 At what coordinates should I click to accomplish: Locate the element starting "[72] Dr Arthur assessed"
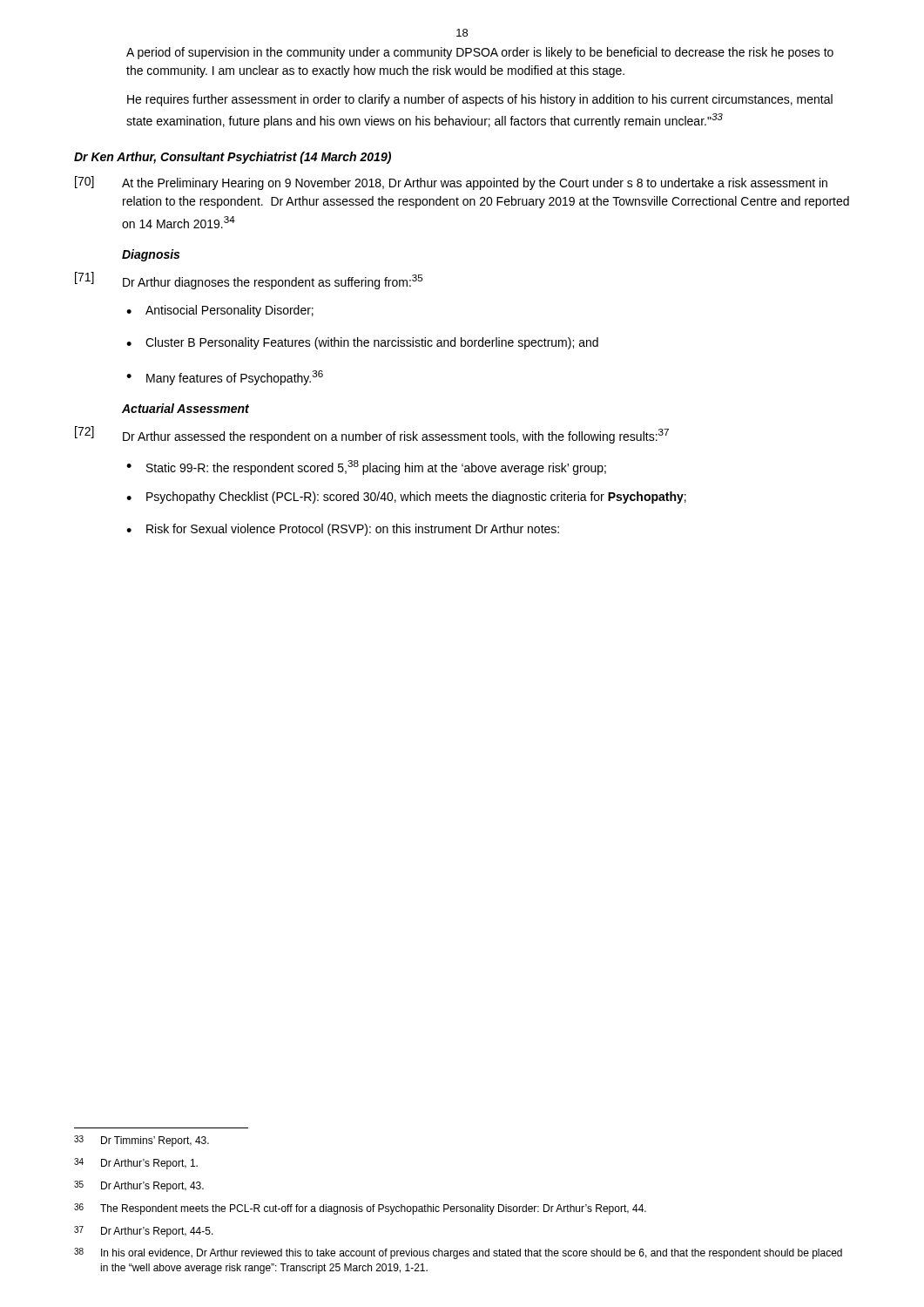(462, 436)
